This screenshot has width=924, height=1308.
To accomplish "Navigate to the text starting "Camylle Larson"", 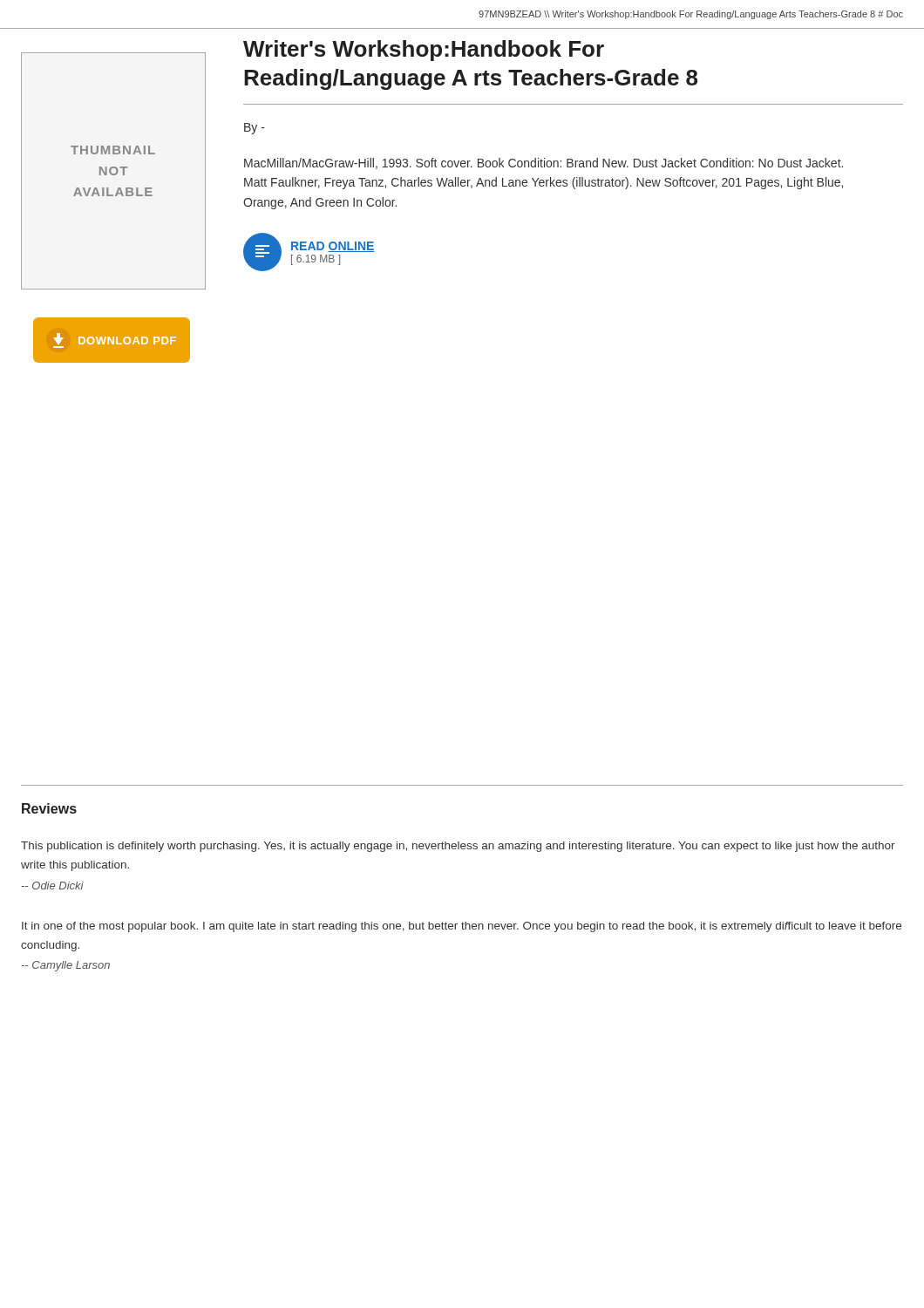I will pyautogui.click(x=66, y=965).
